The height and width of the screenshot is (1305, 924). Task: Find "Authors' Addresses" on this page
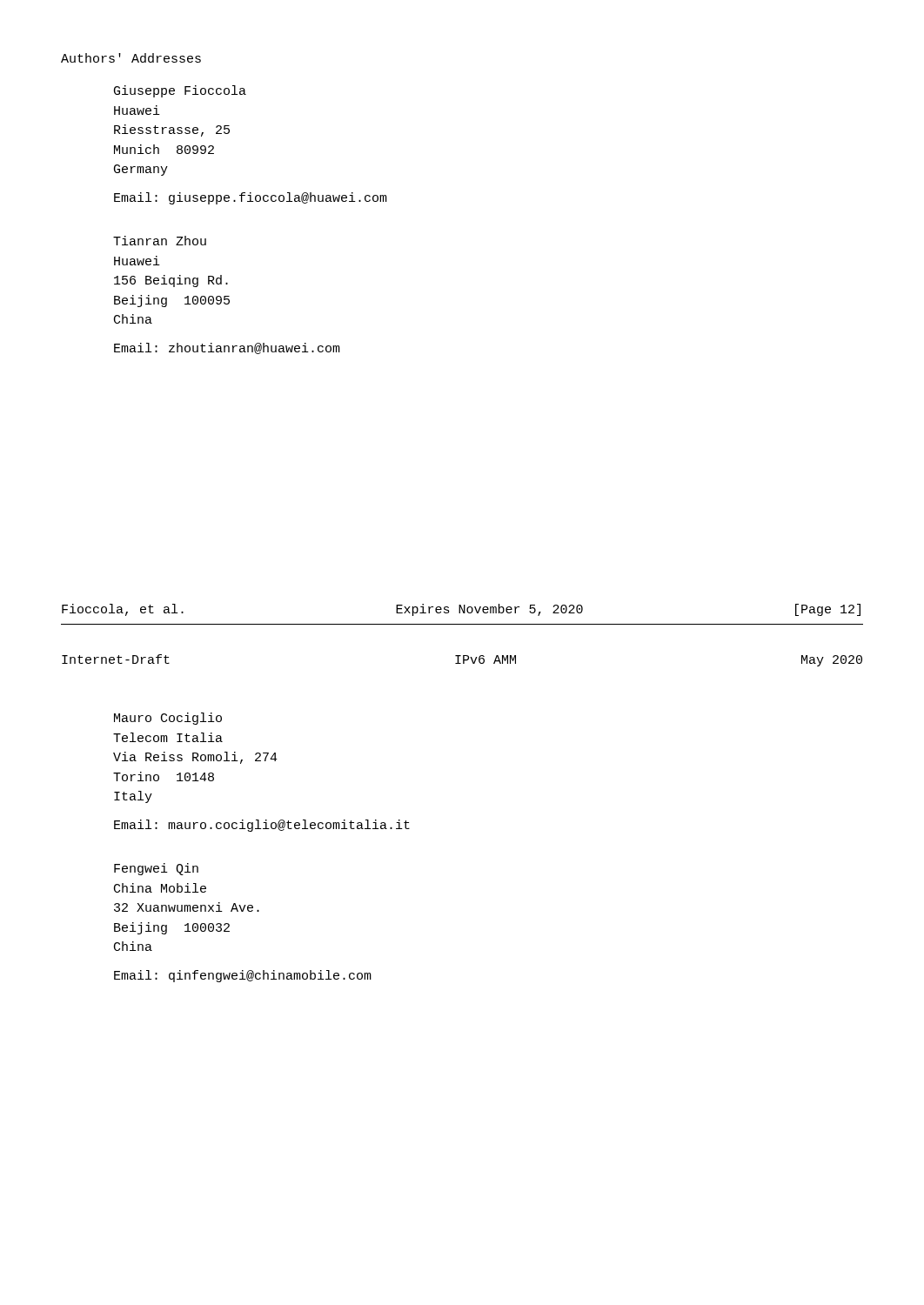[131, 60]
